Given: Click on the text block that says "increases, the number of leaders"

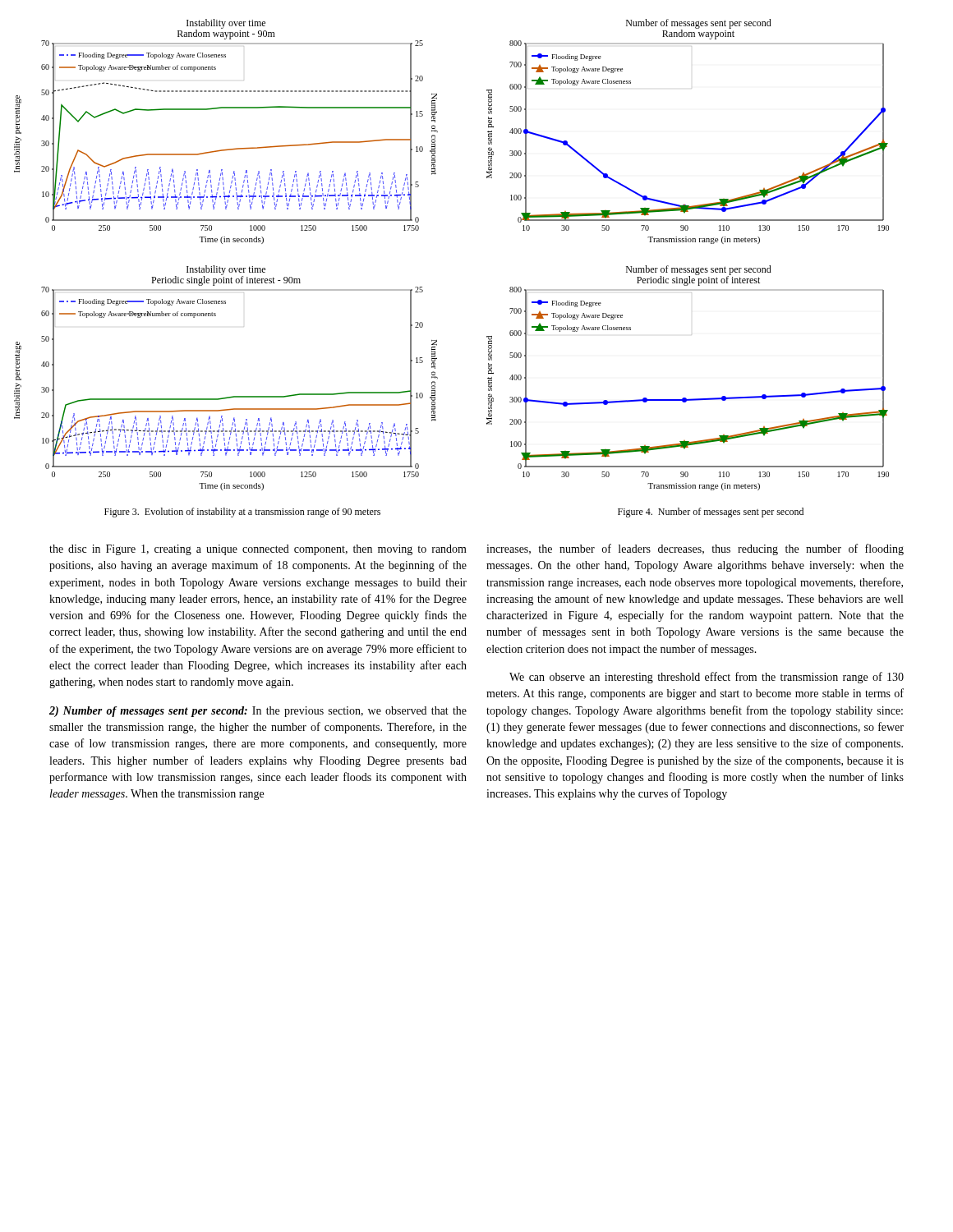Looking at the screenshot, I should click(695, 672).
